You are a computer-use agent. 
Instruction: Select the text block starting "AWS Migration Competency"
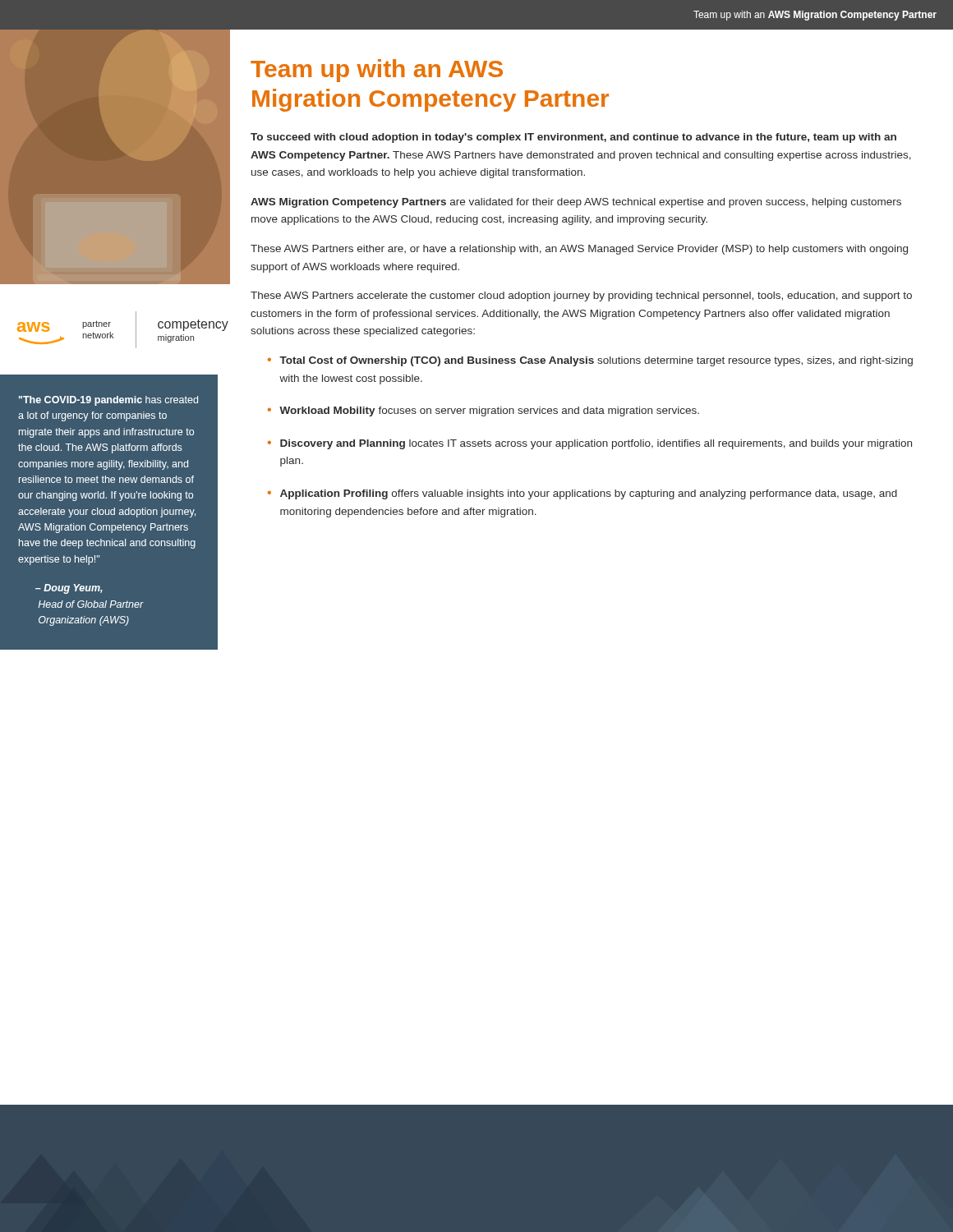tap(576, 210)
